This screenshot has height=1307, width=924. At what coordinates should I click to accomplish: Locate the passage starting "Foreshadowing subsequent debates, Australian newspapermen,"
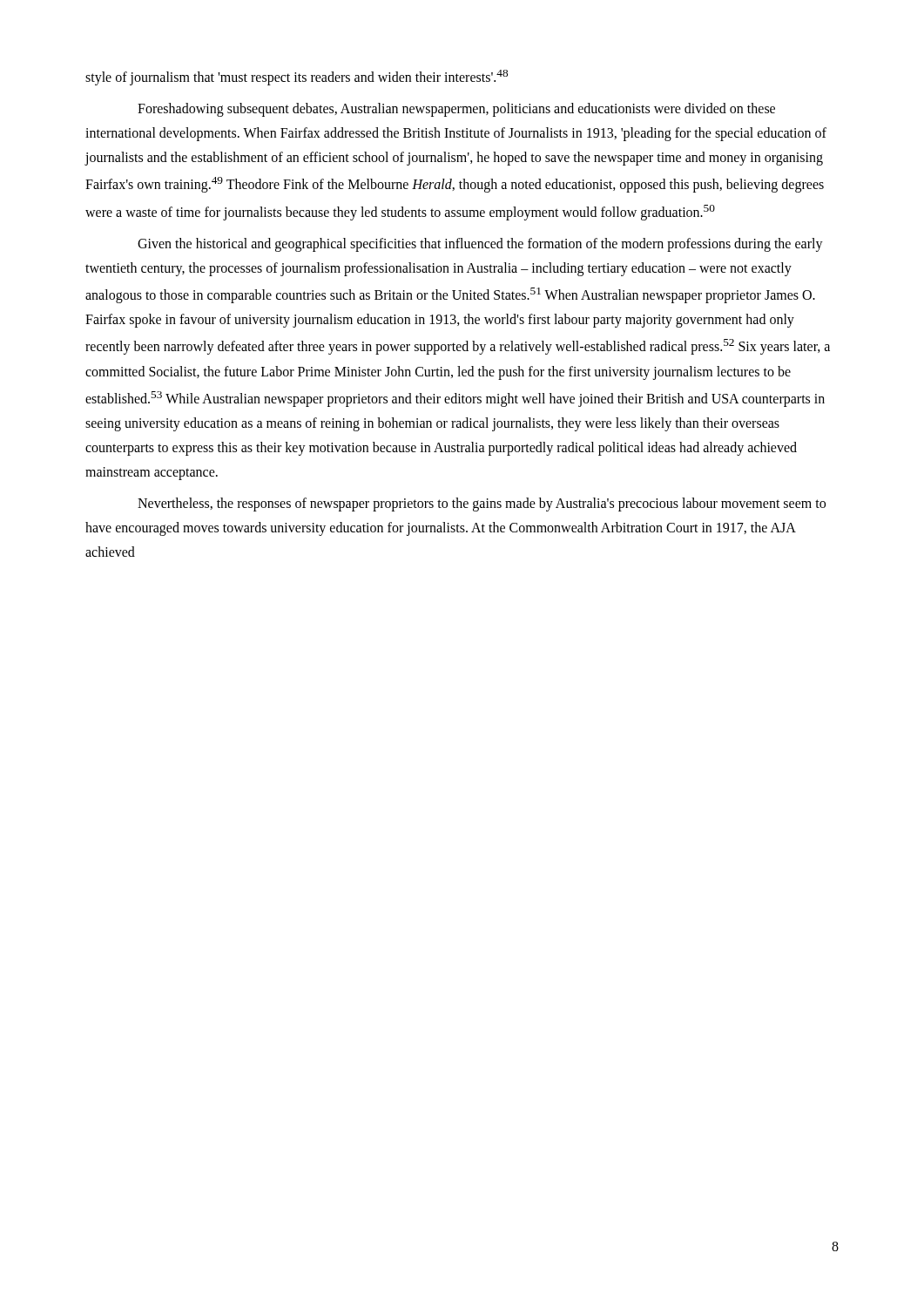pyautogui.click(x=462, y=161)
